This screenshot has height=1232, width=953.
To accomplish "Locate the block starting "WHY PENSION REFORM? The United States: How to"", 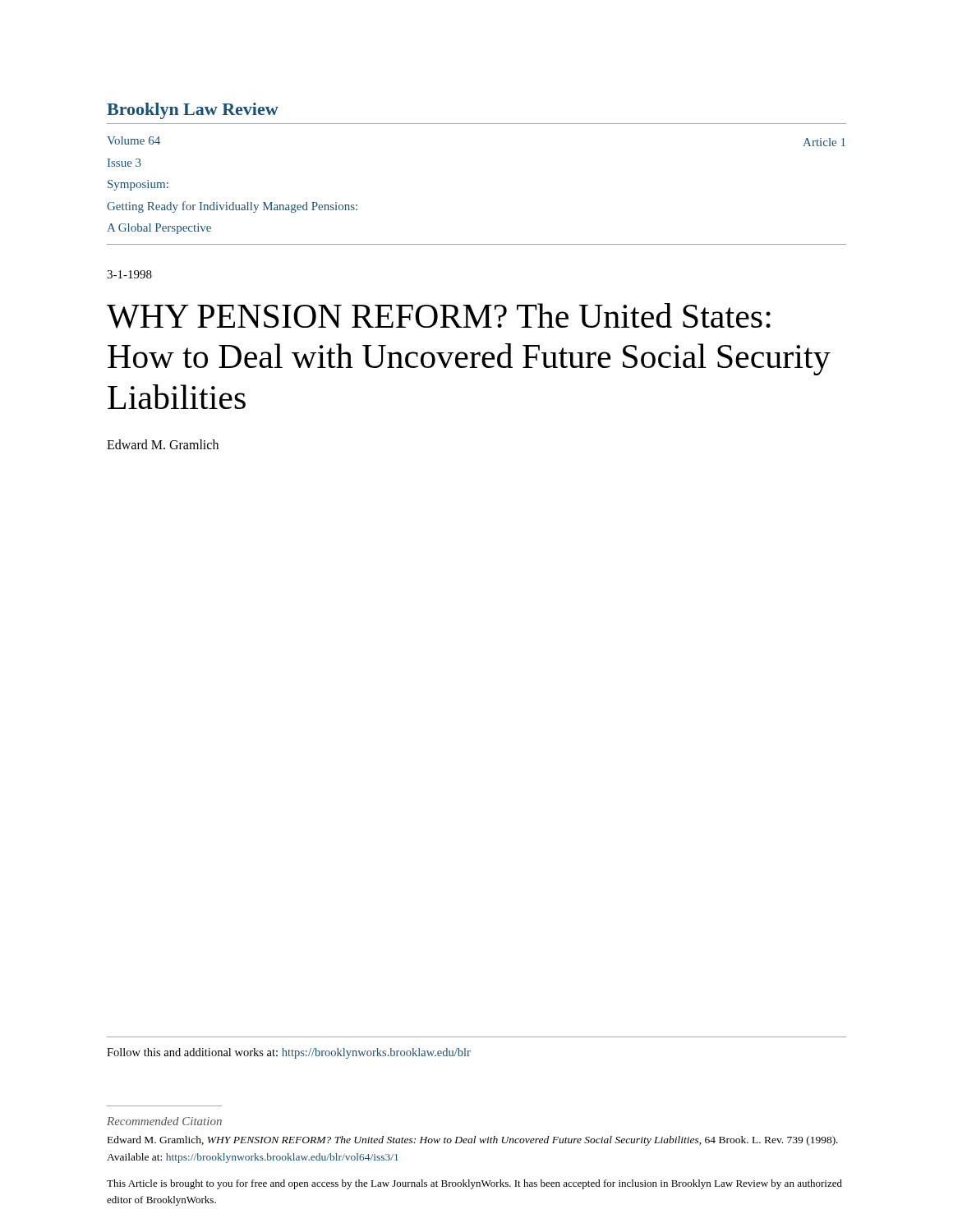I will click(469, 356).
